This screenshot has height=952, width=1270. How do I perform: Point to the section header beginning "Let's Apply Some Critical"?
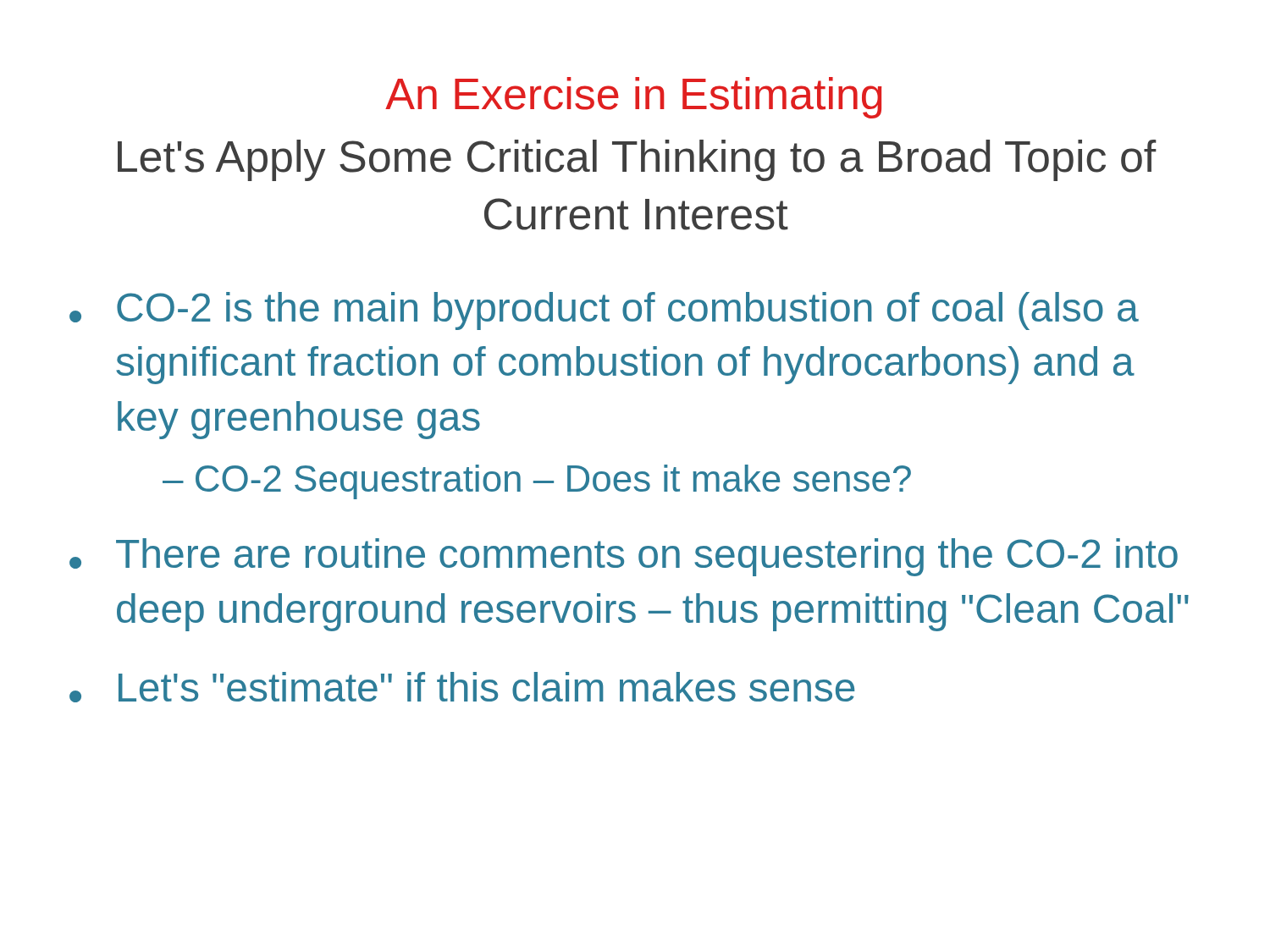click(635, 186)
